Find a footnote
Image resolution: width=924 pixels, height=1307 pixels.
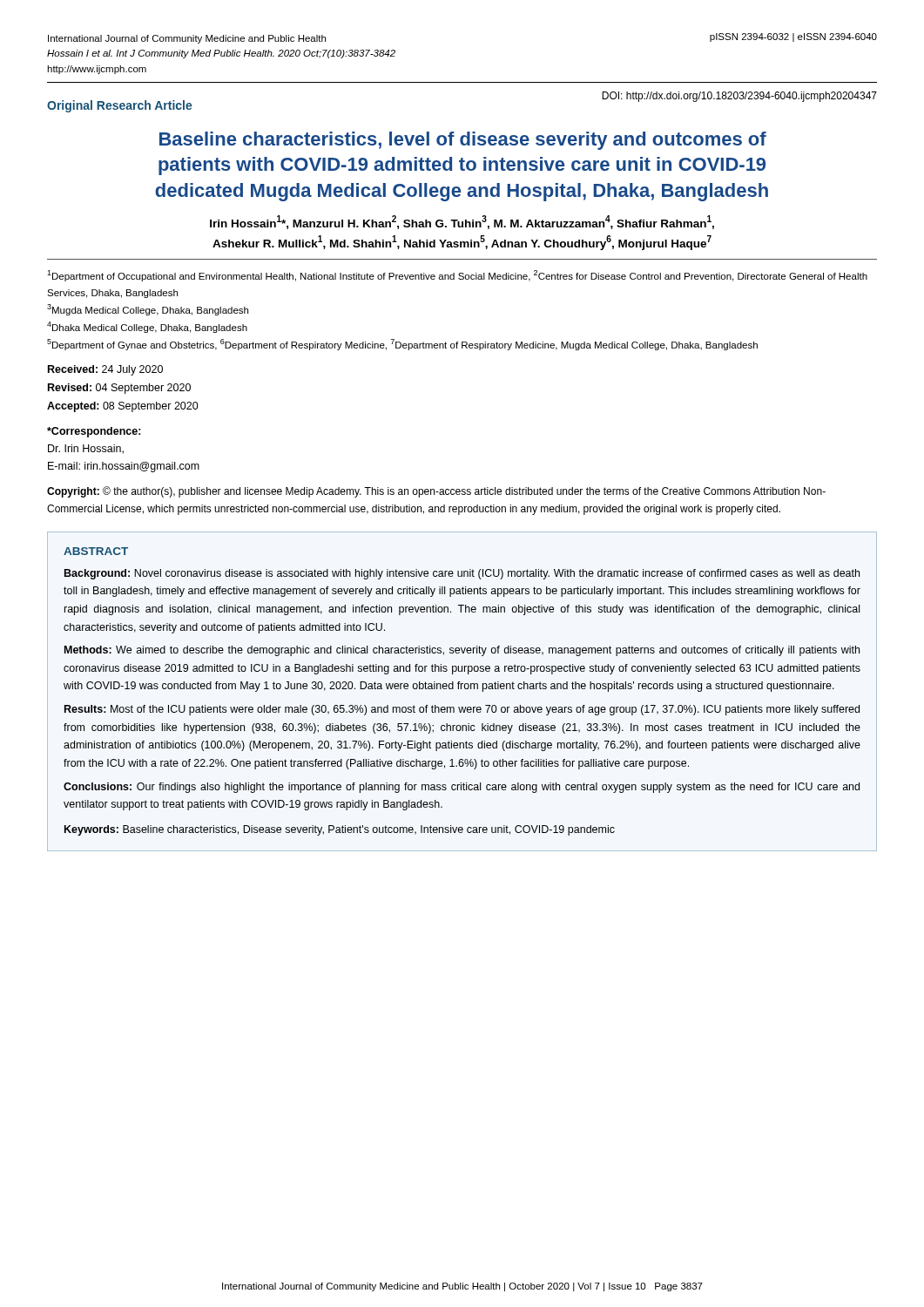click(x=457, y=309)
